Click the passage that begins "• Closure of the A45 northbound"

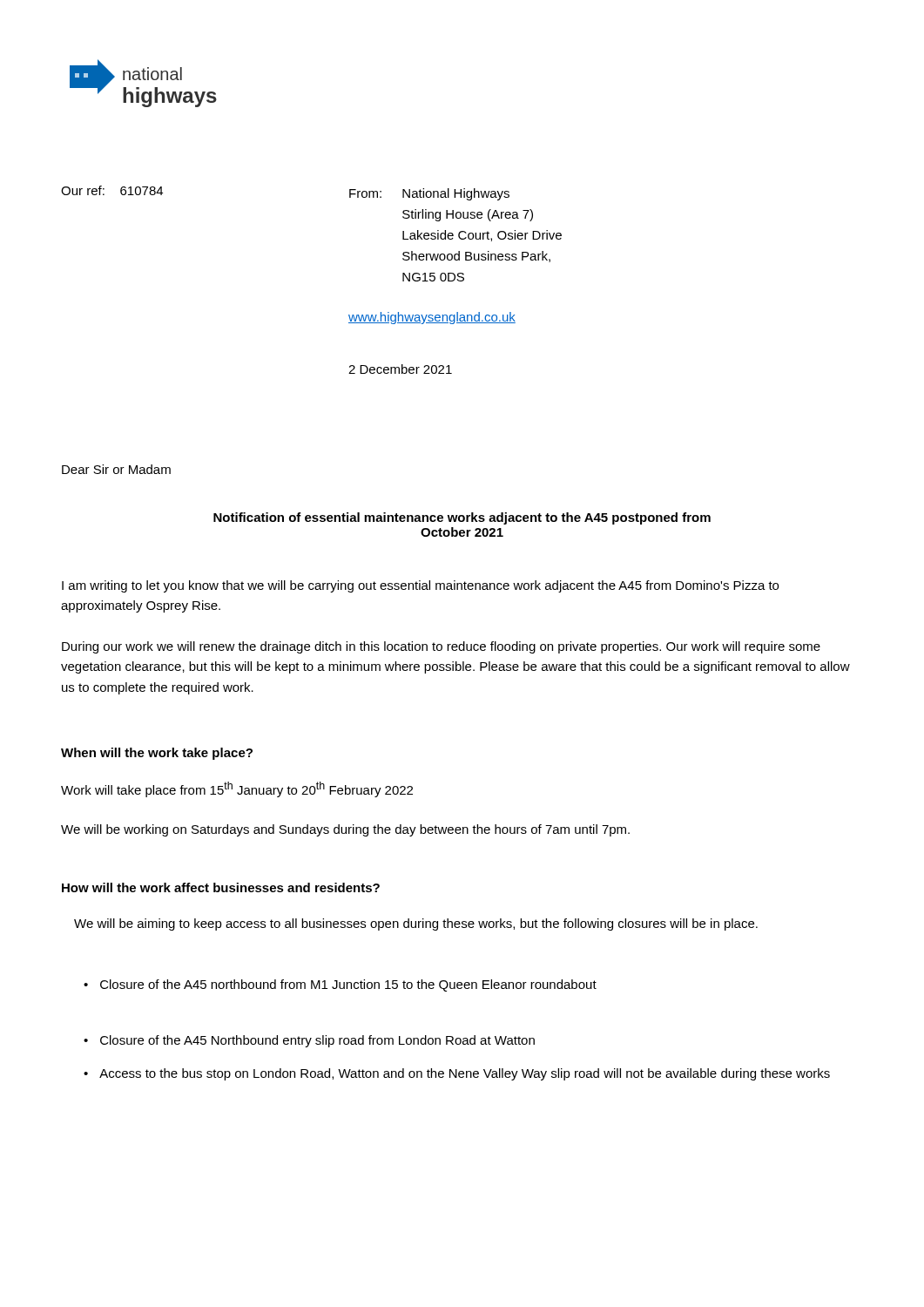[466, 984]
